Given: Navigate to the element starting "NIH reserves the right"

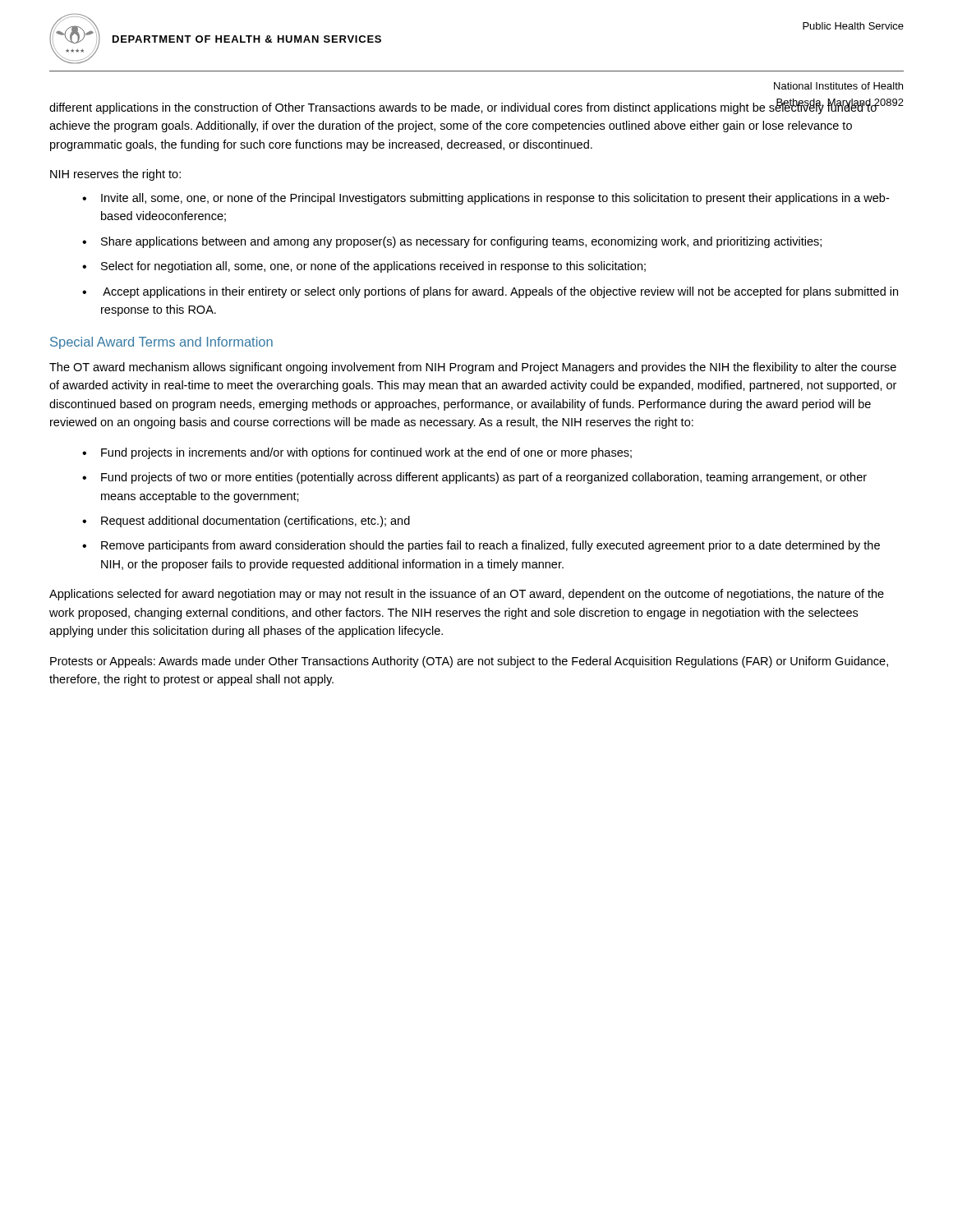Looking at the screenshot, I should [116, 174].
